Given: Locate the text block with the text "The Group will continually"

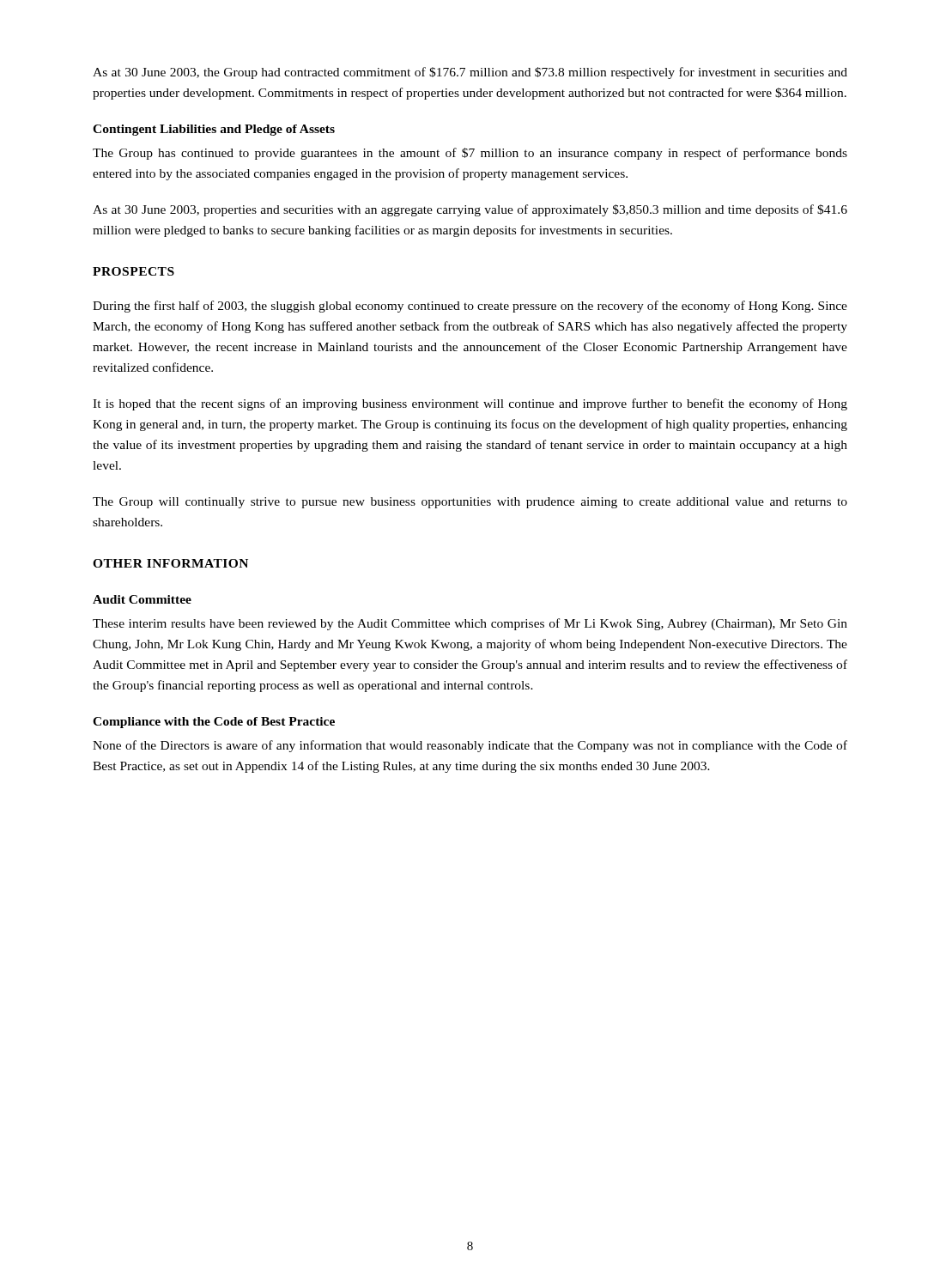Looking at the screenshot, I should coord(470,512).
